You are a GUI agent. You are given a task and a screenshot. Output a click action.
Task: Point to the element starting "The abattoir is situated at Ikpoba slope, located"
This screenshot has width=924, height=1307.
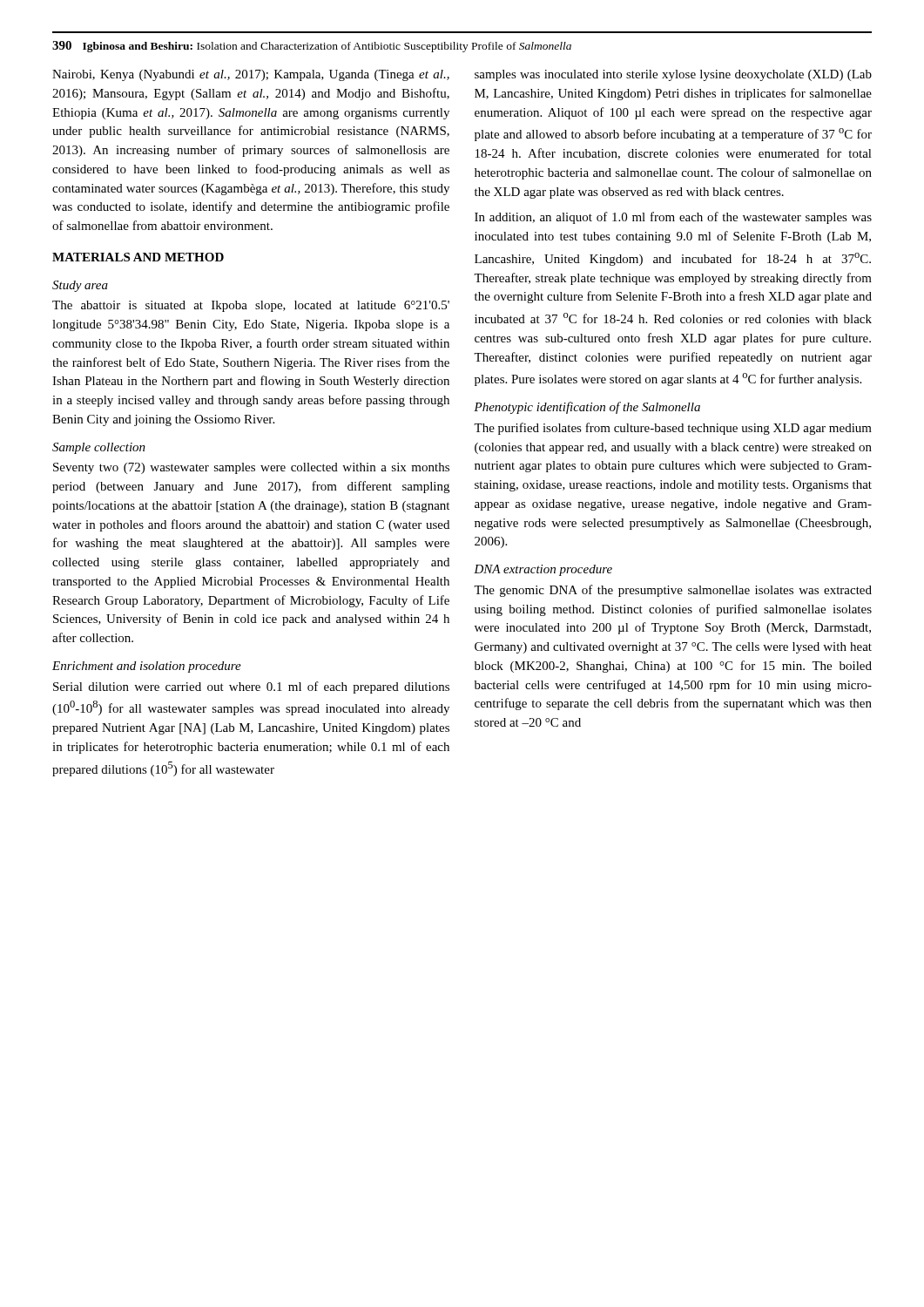(251, 363)
